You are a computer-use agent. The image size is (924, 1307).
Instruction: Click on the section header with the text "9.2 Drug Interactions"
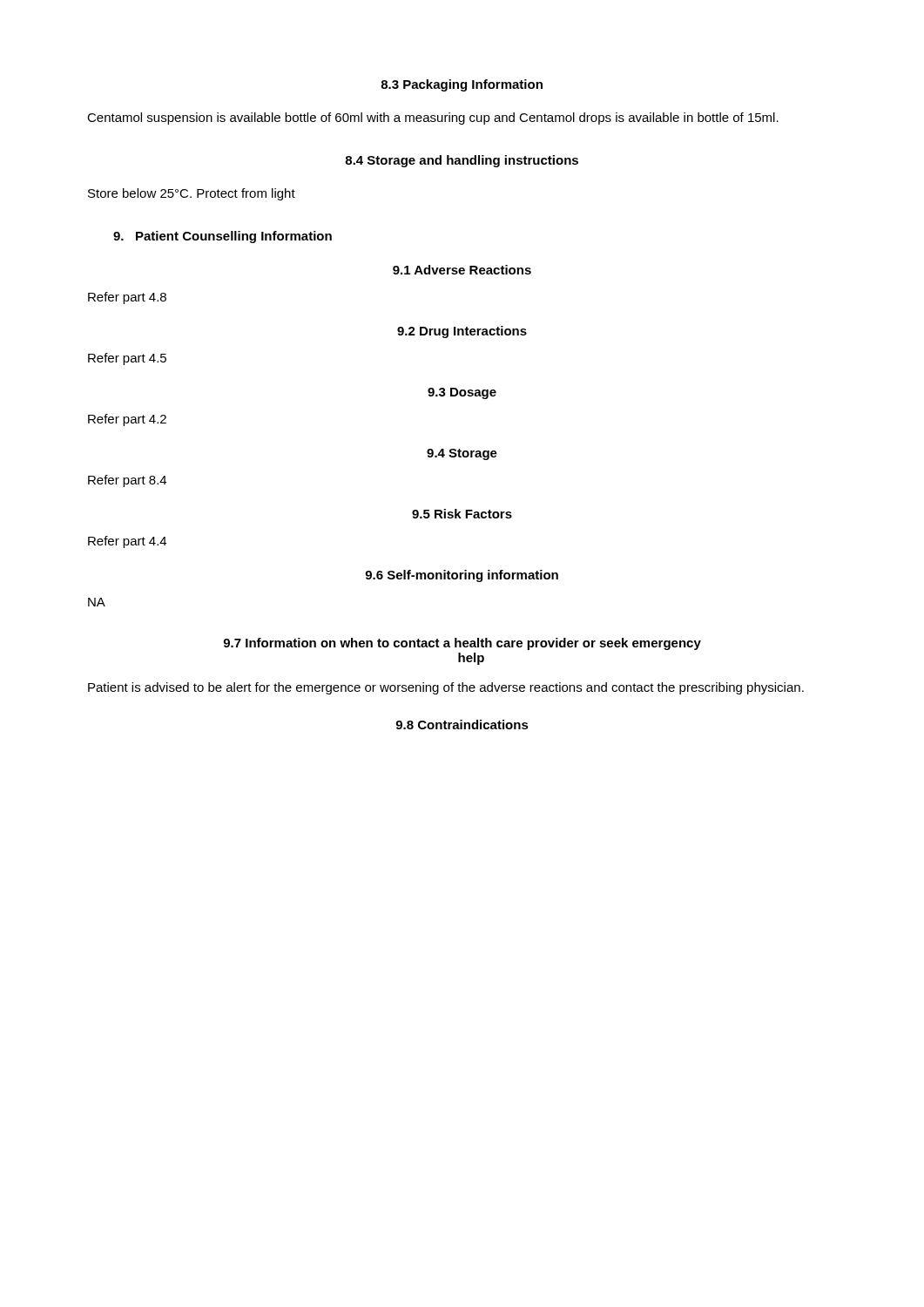[462, 331]
